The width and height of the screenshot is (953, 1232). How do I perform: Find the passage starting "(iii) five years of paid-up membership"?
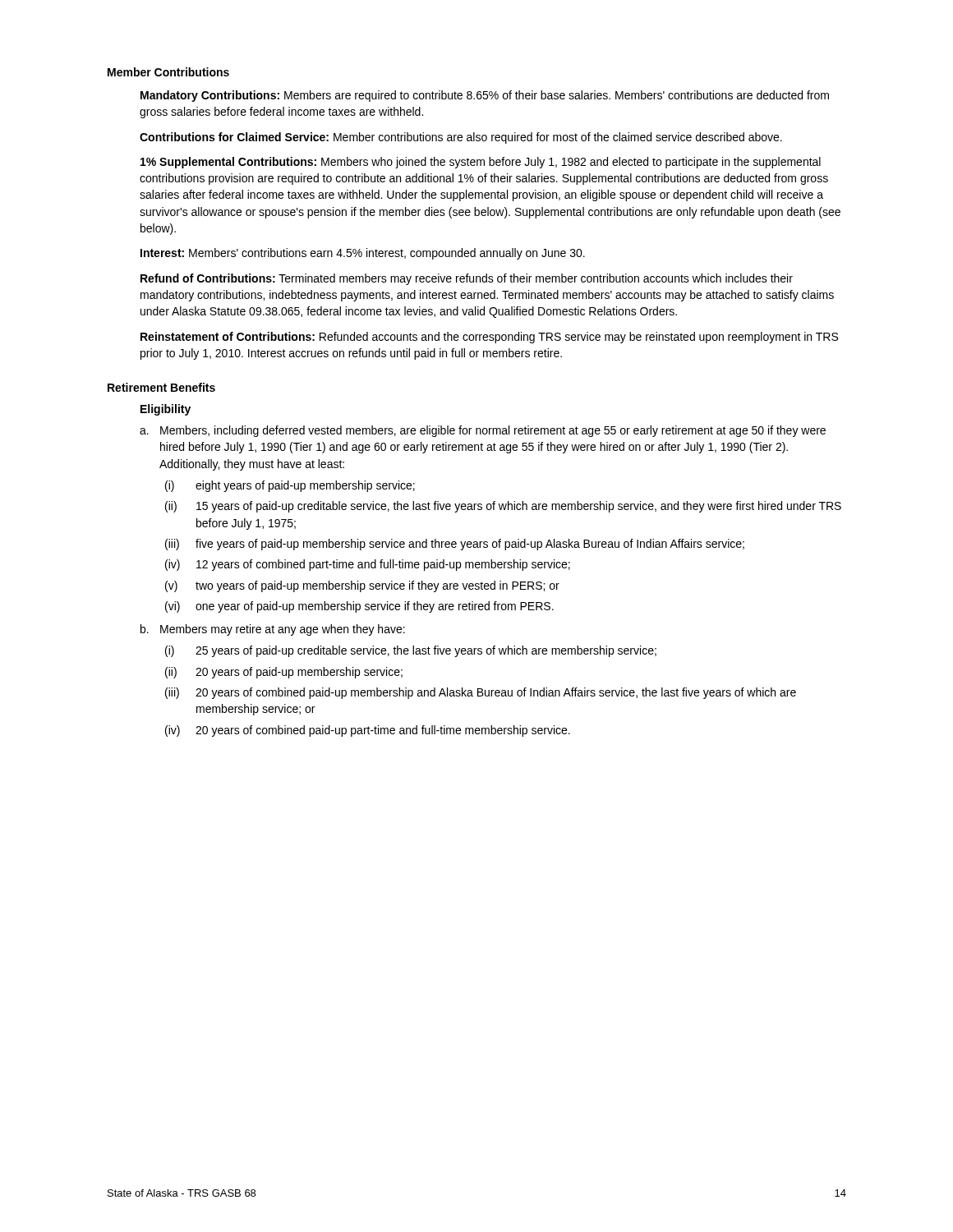(x=455, y=544)
